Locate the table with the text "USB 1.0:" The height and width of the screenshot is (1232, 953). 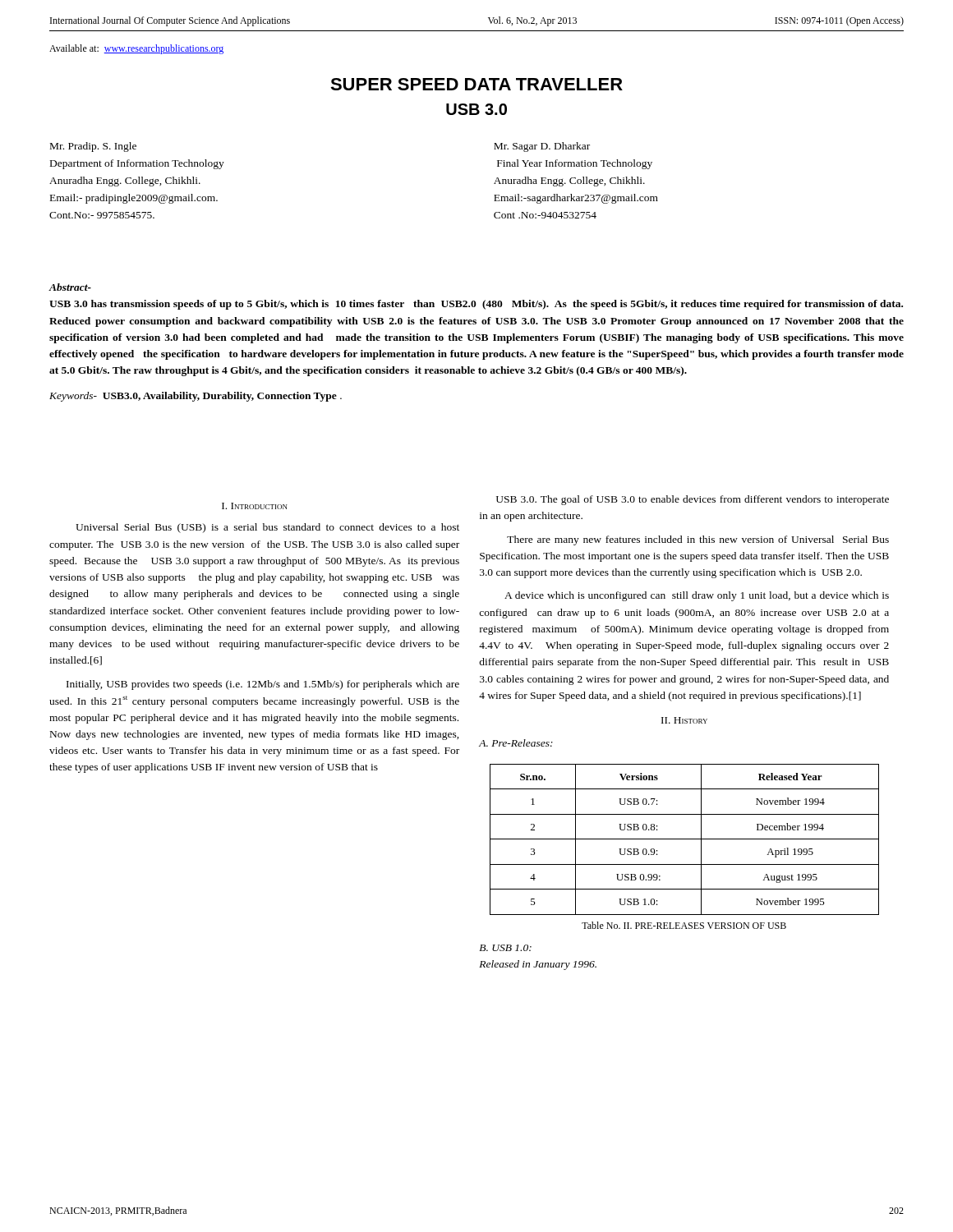tap(684, 848)
